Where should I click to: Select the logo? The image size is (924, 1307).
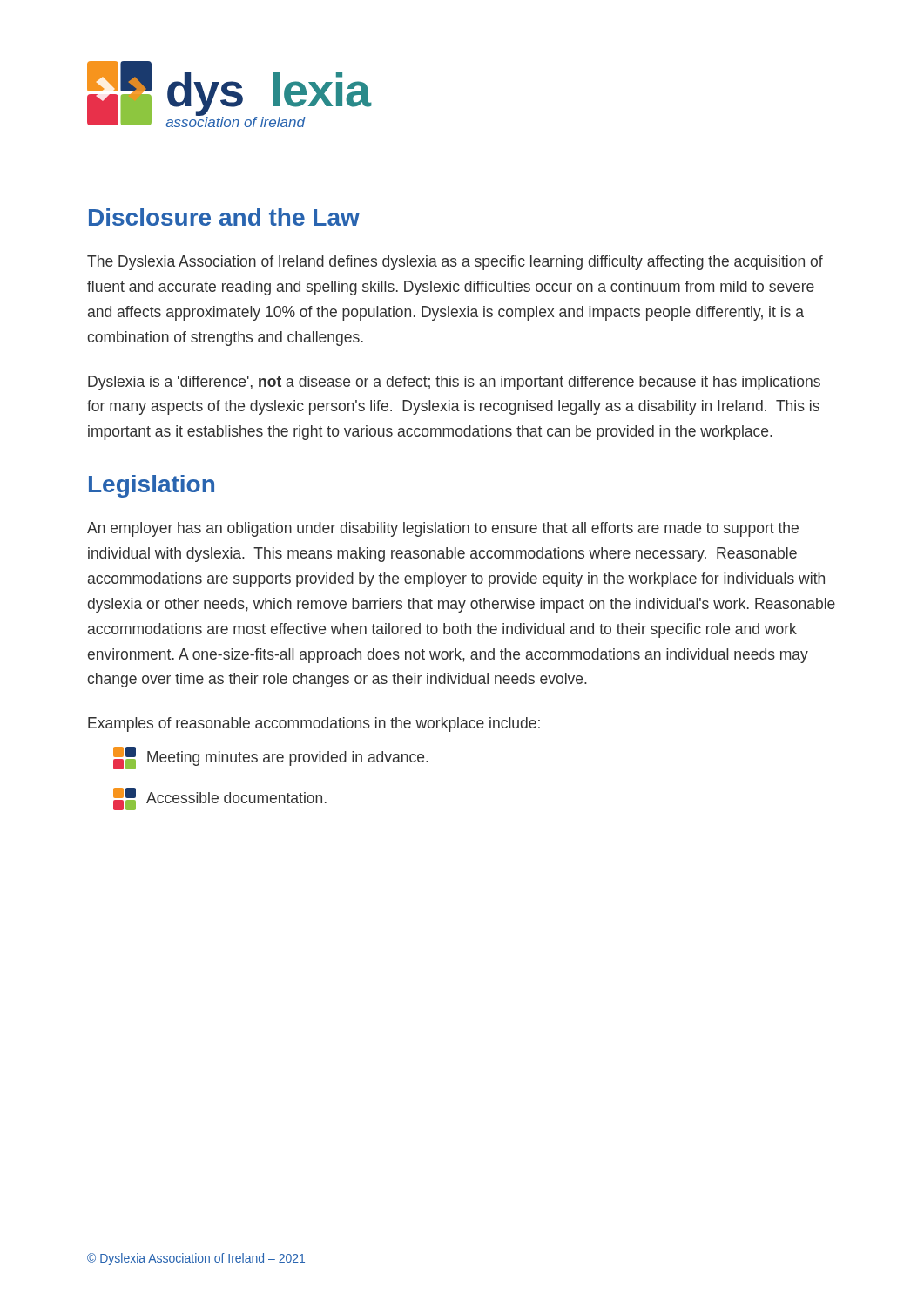[462, 102]
